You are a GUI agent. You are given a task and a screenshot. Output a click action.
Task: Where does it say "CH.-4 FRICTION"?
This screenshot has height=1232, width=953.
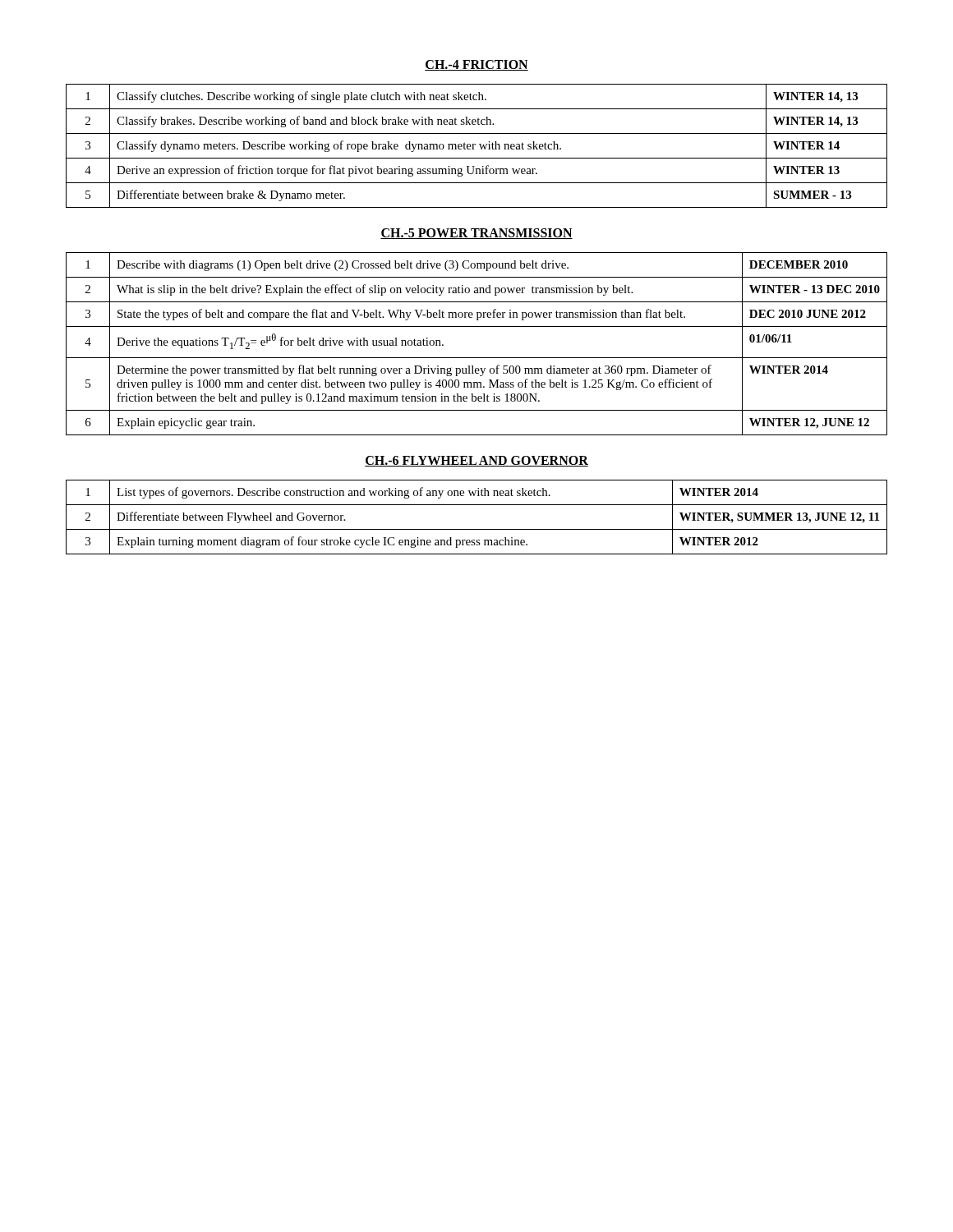[476, 64]
